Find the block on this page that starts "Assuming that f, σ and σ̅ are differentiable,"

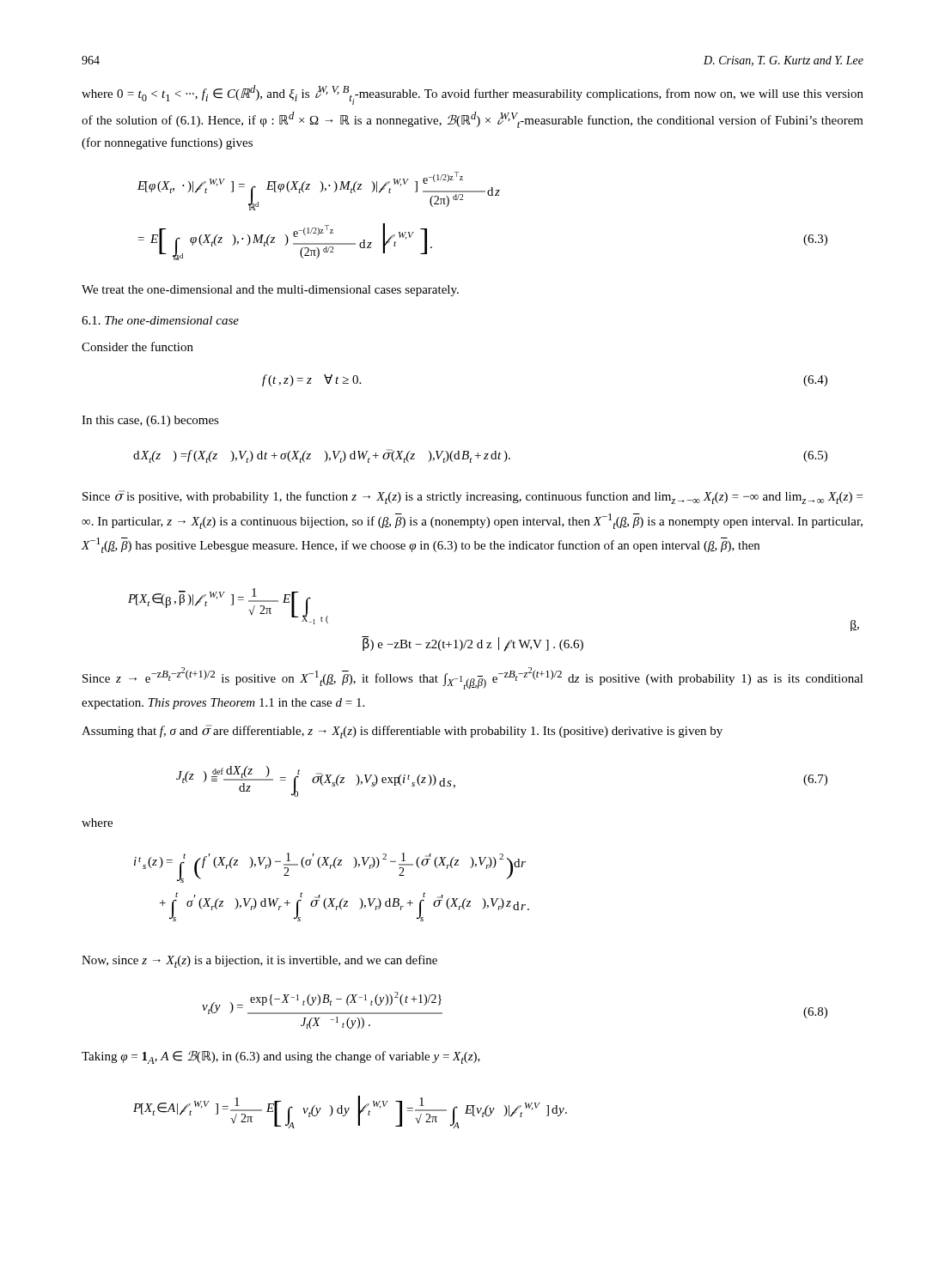tap(402, 732)
